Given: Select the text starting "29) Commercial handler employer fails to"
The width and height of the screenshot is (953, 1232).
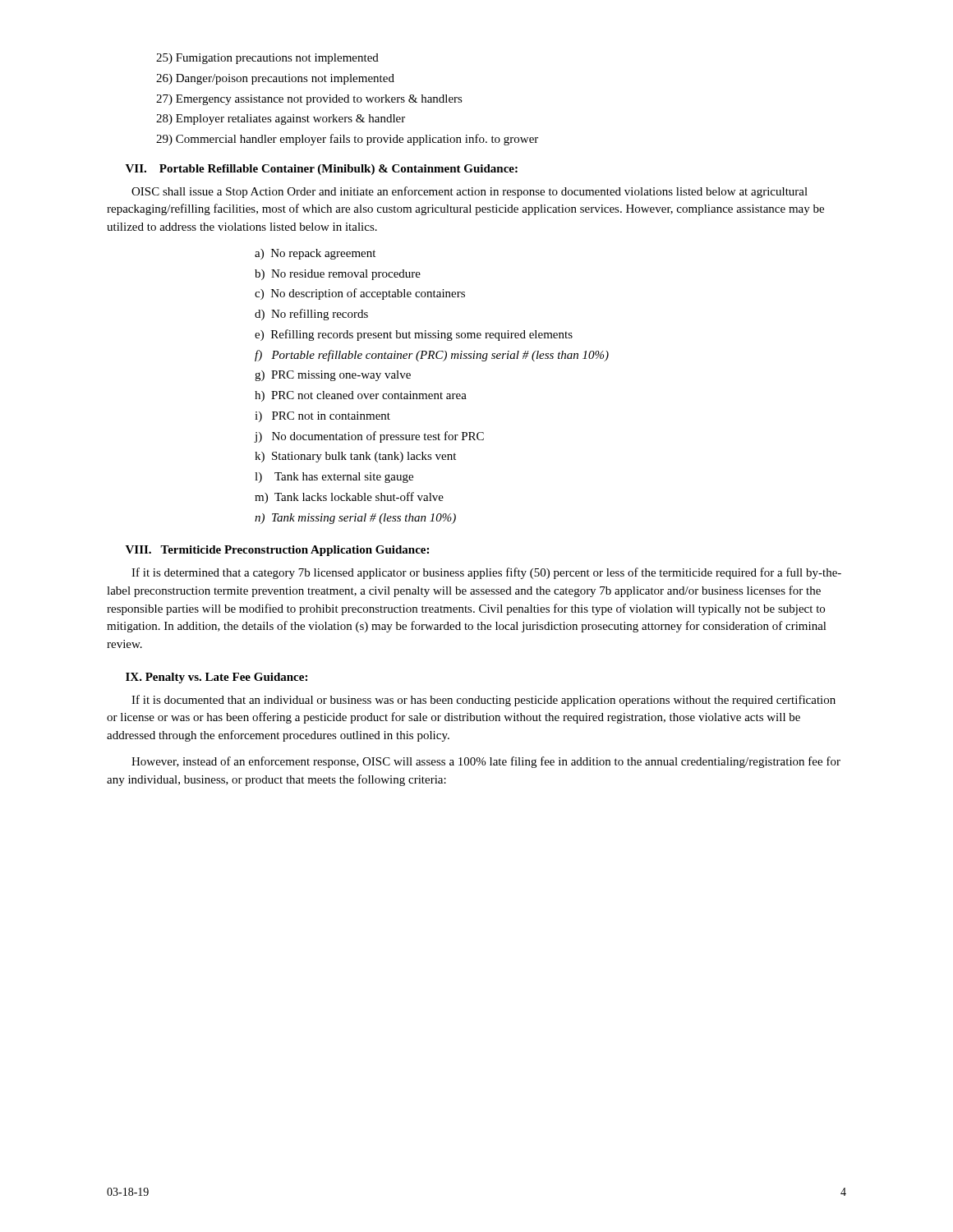Looking at the screenshot, I should (x=347, y=139).
